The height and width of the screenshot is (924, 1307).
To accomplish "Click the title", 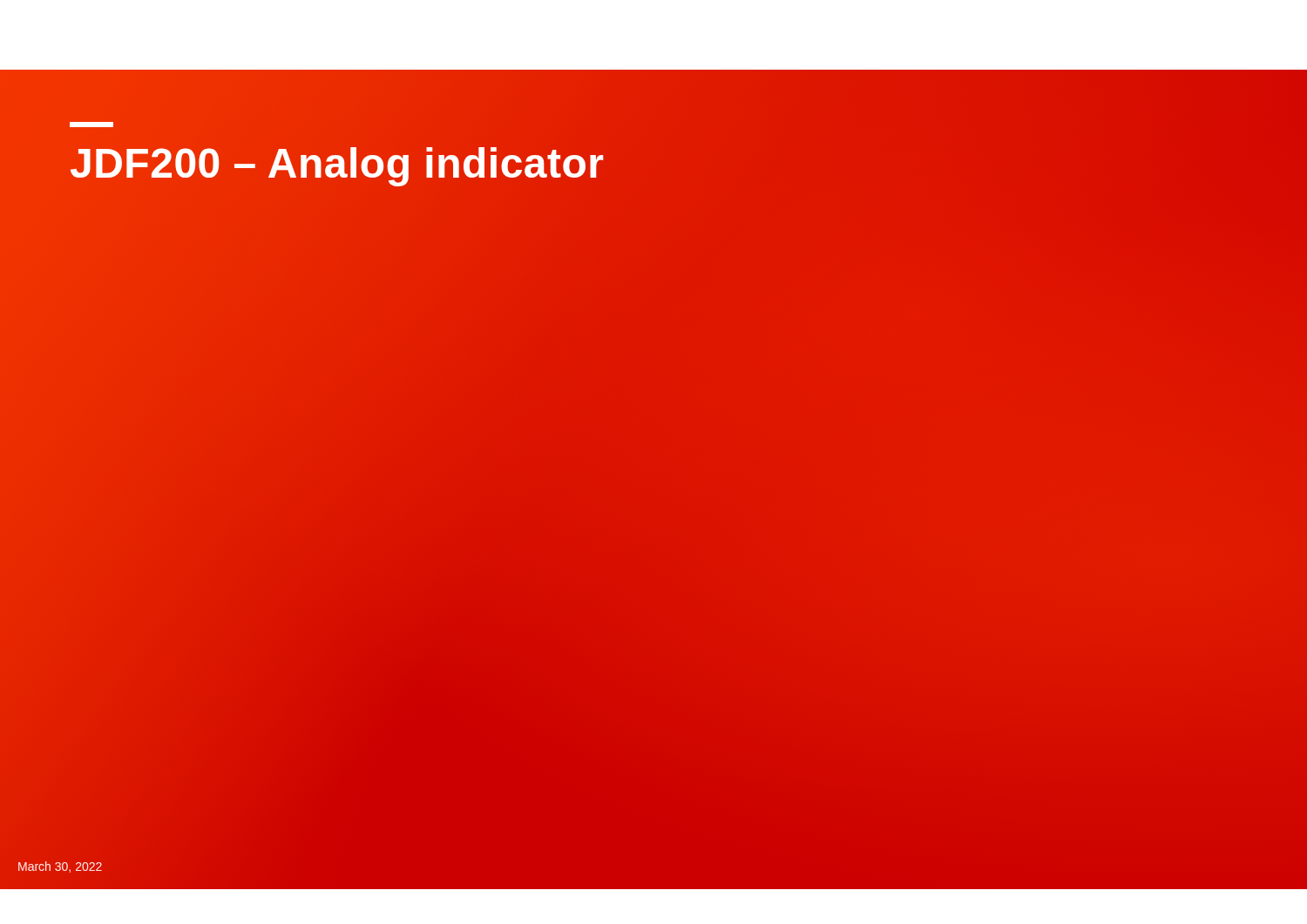I will [337, 163].
